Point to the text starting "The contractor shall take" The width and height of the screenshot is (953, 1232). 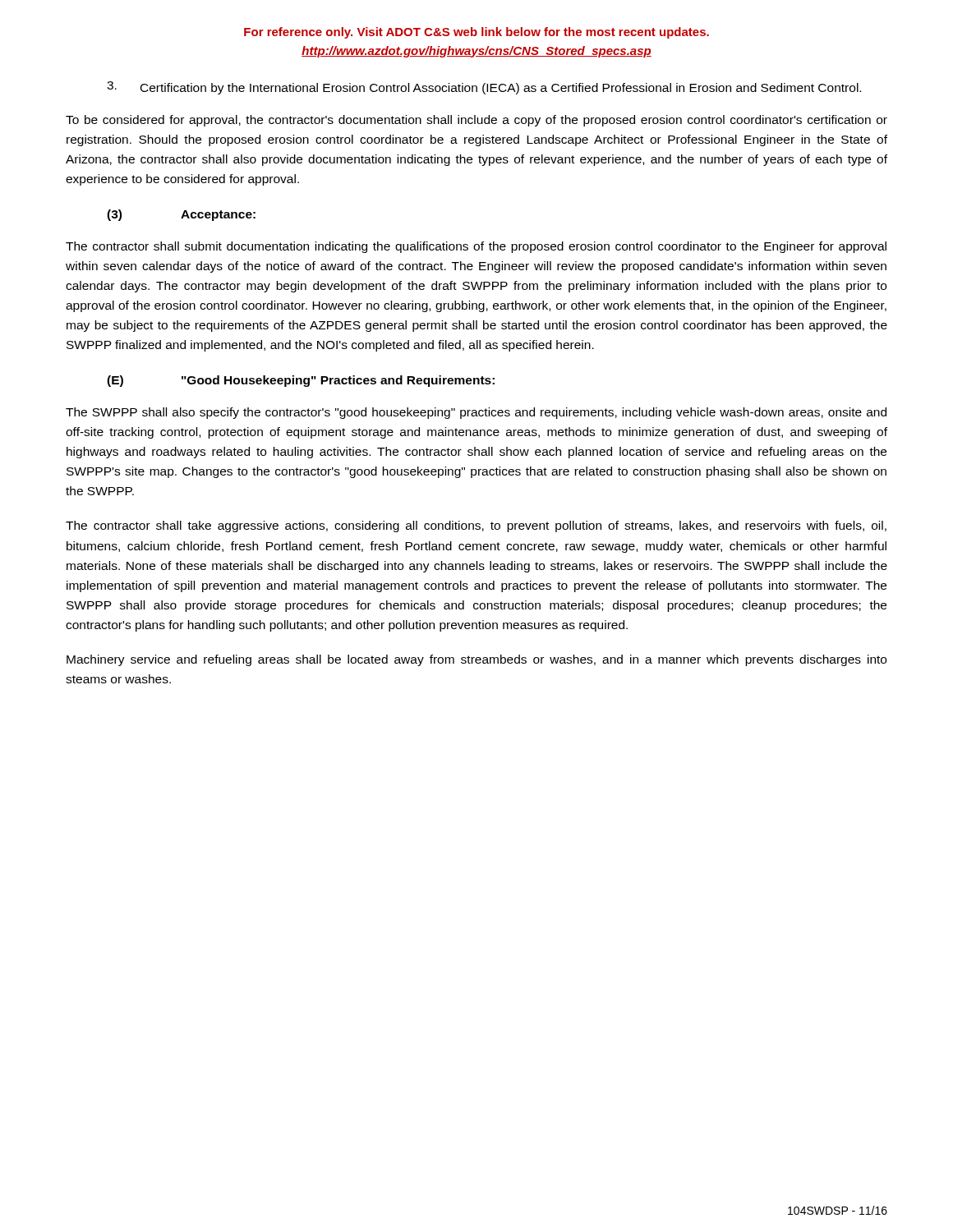click(476, 575)
